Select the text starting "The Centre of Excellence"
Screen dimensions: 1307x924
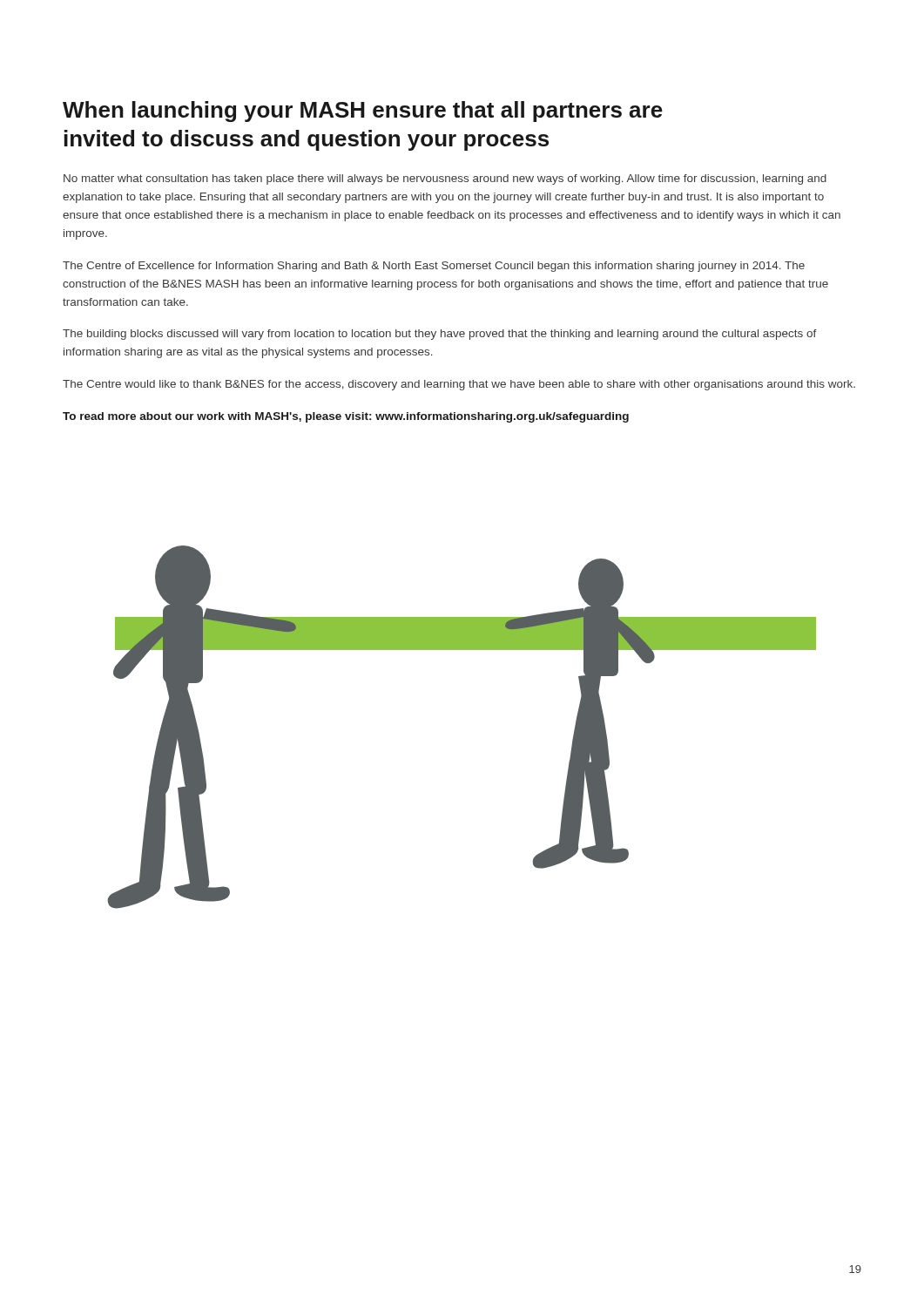point(446,283)
